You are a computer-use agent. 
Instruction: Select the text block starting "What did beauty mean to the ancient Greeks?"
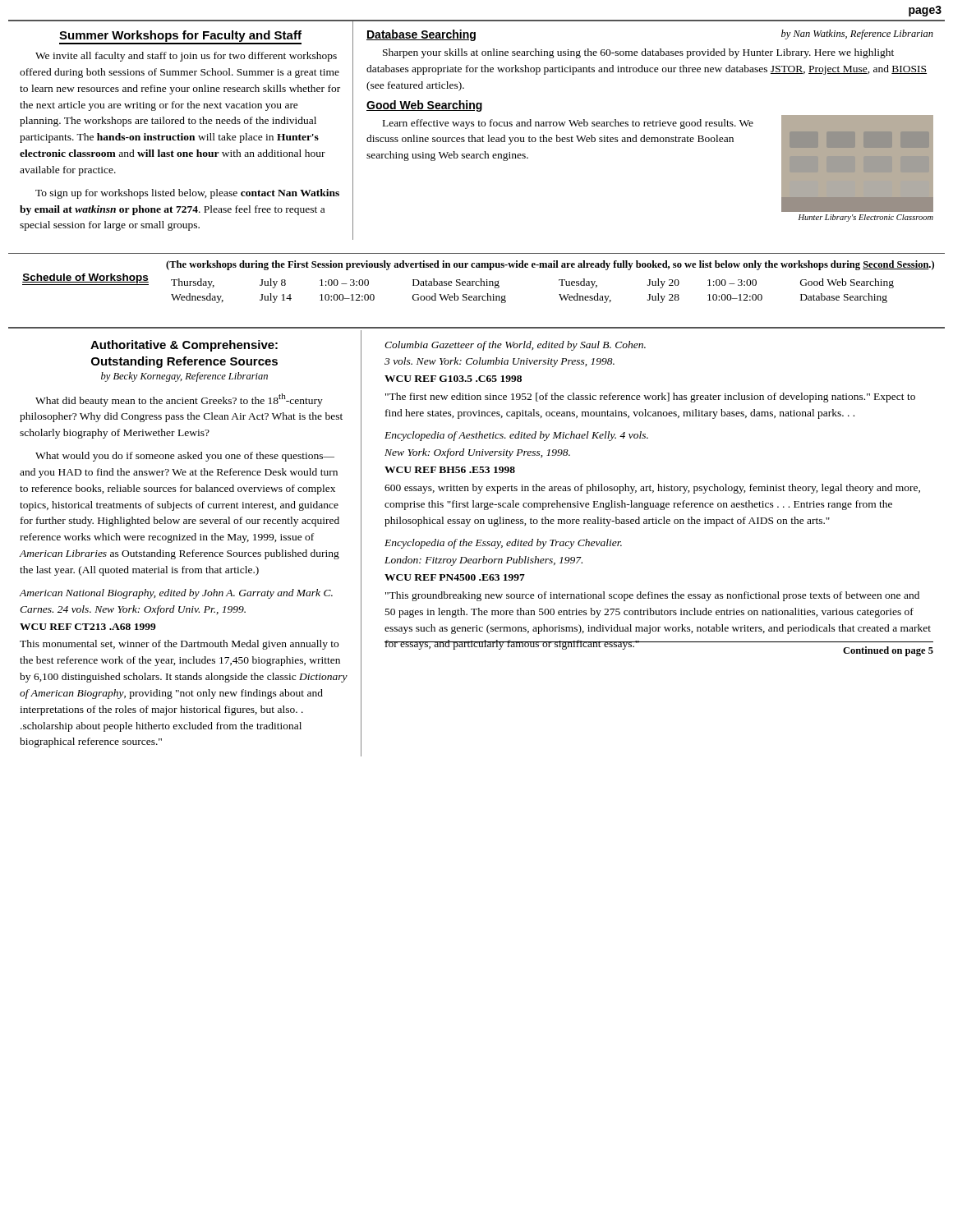coord(184,484)
